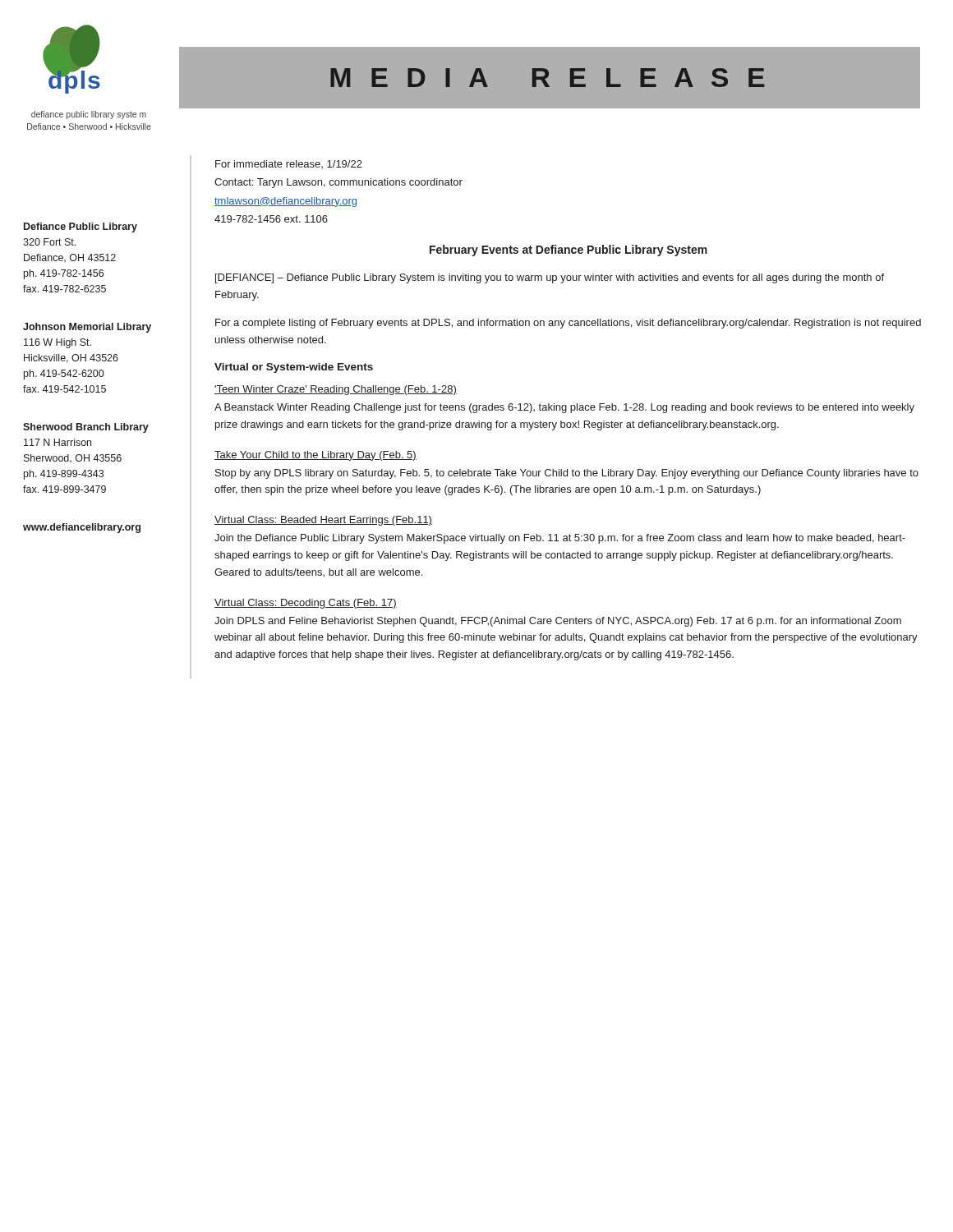Click the passage that begins "A Beanstack Winter Reading Challenge"
This screenshot has height=1232, width=953.
pos(564,415)
